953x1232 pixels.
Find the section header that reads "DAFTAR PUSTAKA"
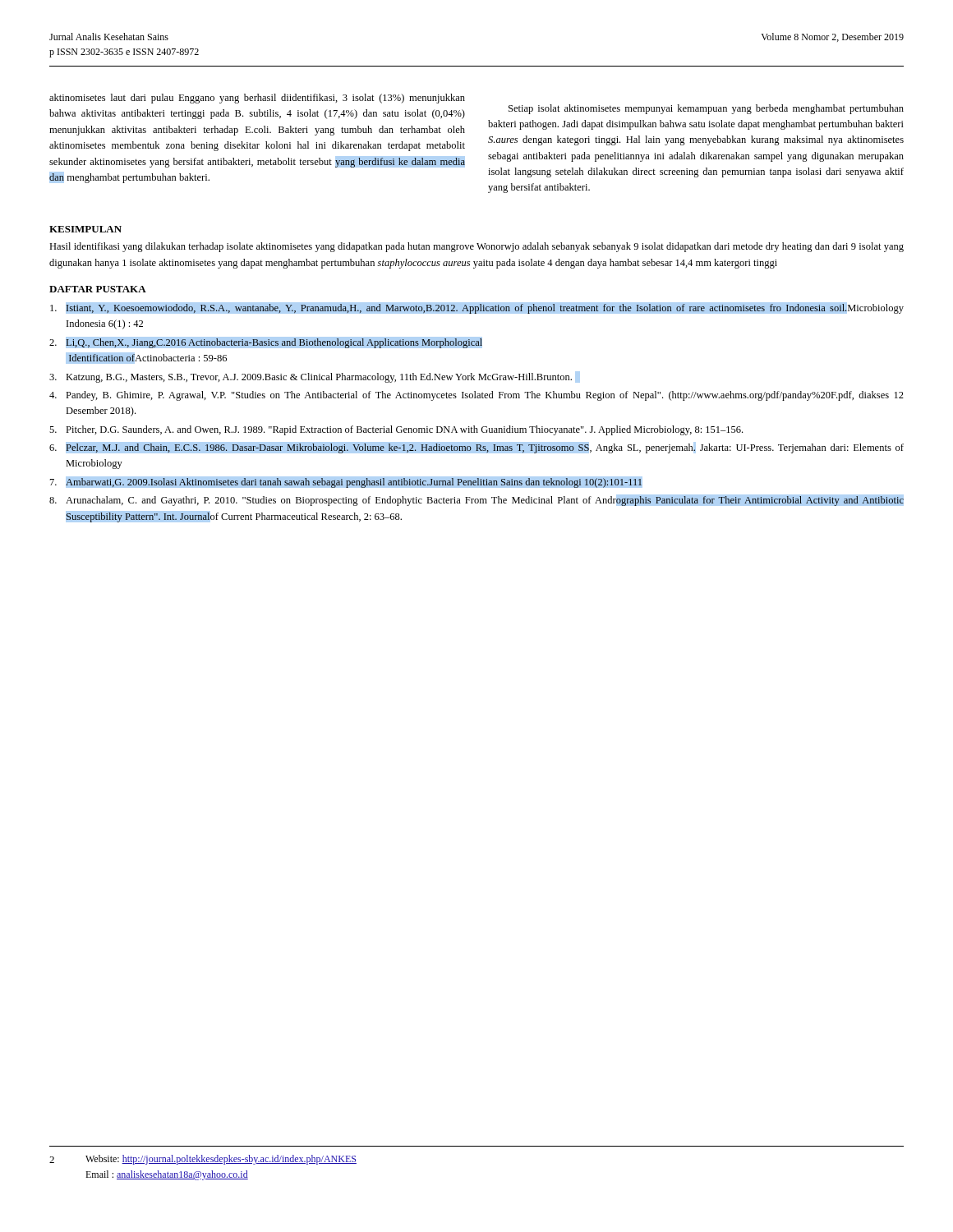98,289
